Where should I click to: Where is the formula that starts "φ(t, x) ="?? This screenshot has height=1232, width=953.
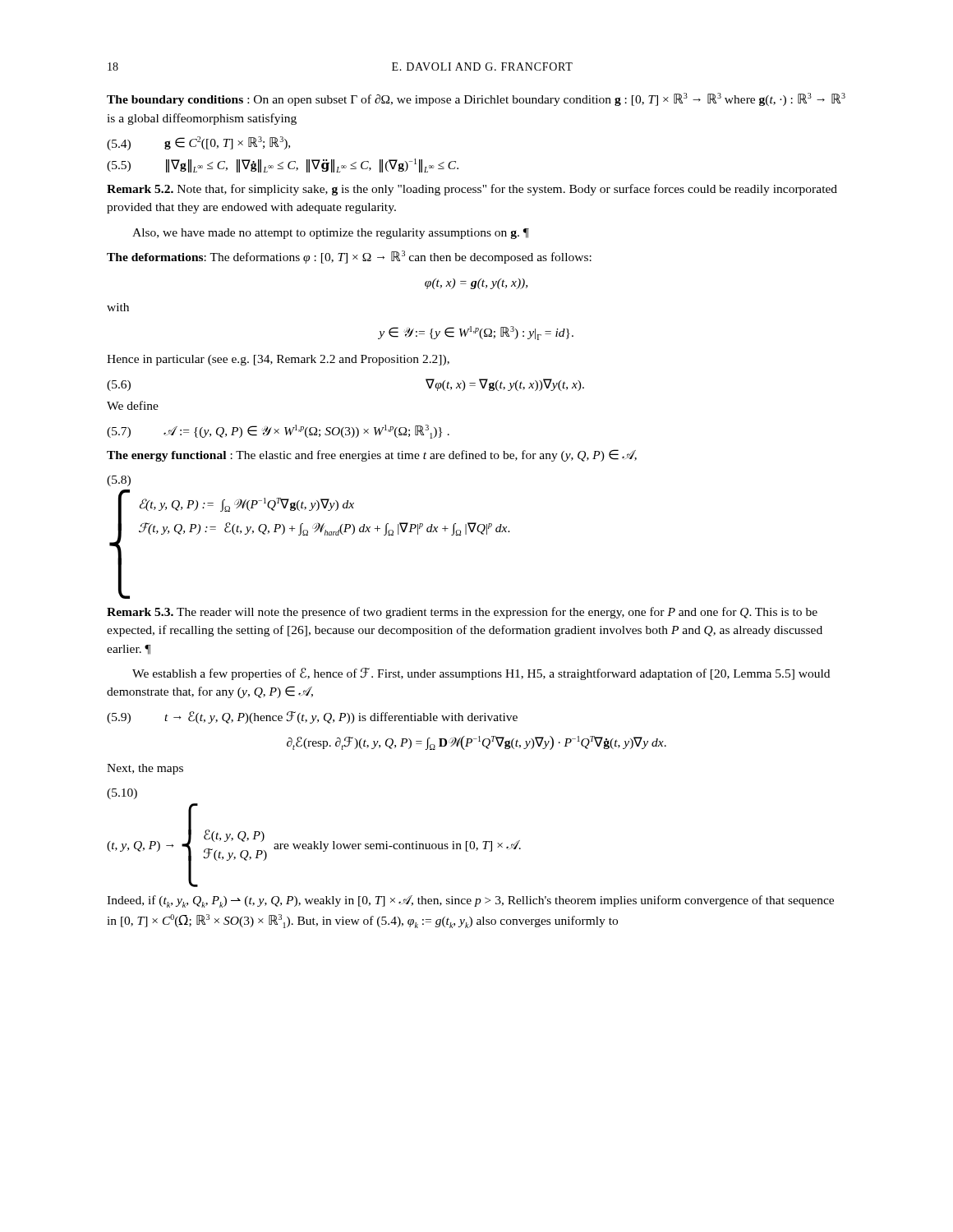pyautogui.click(x=476, y=283)
